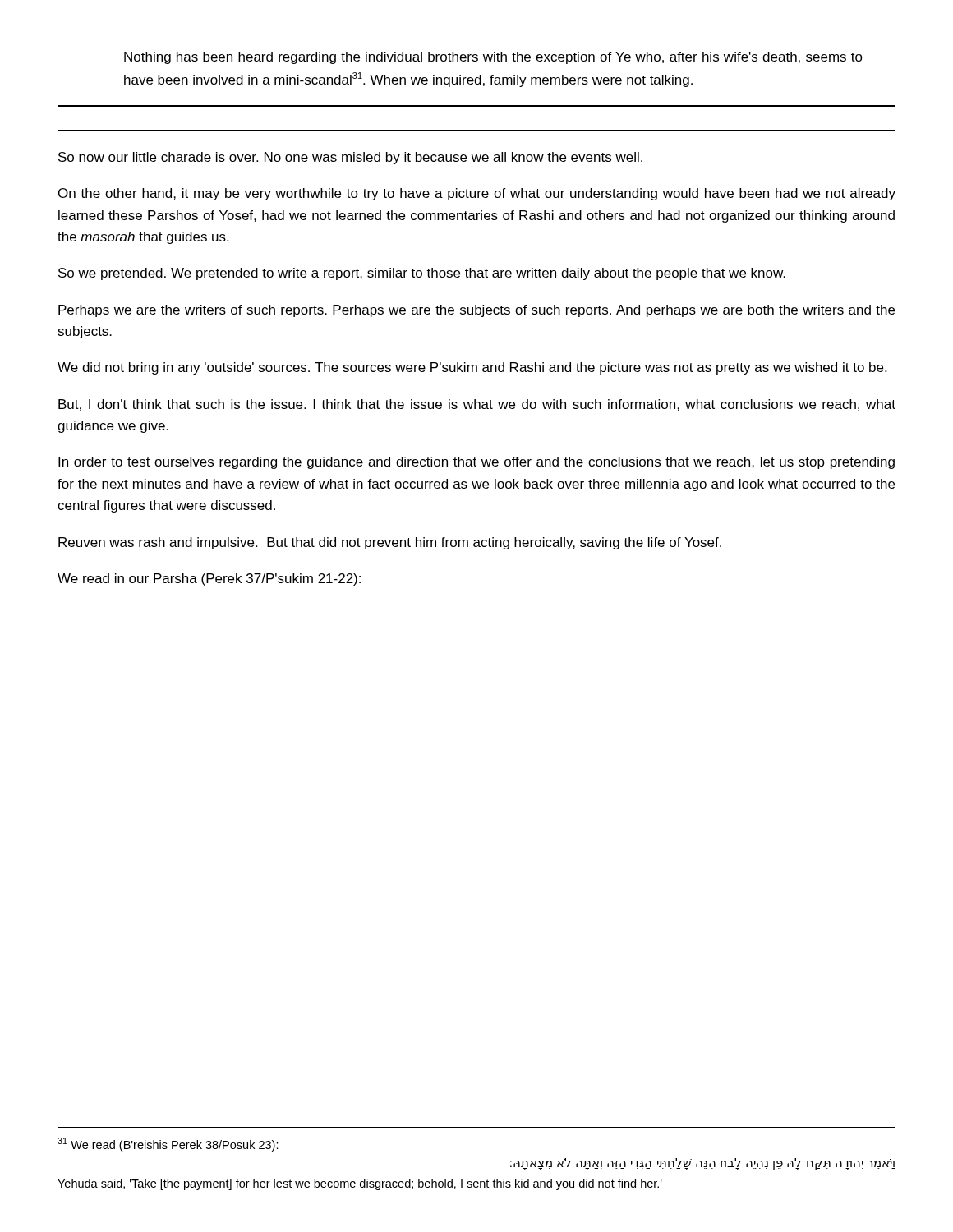Navigate to the element starting "Reuven was rash and impulsive. But that"
The image size is (953, 1232).
[x=390, y=542]
